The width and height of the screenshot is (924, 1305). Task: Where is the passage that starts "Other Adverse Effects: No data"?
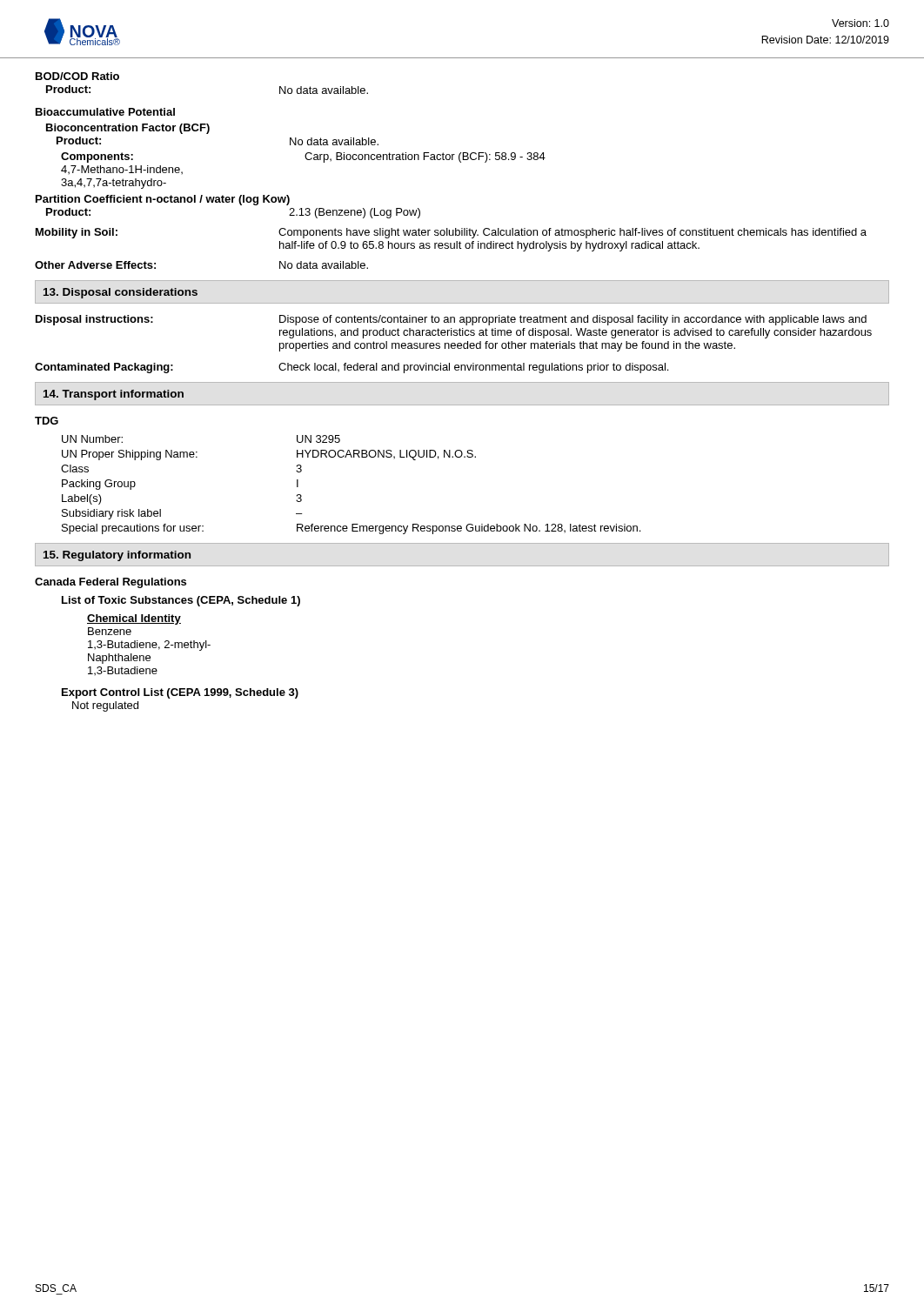tap(104, 264)
